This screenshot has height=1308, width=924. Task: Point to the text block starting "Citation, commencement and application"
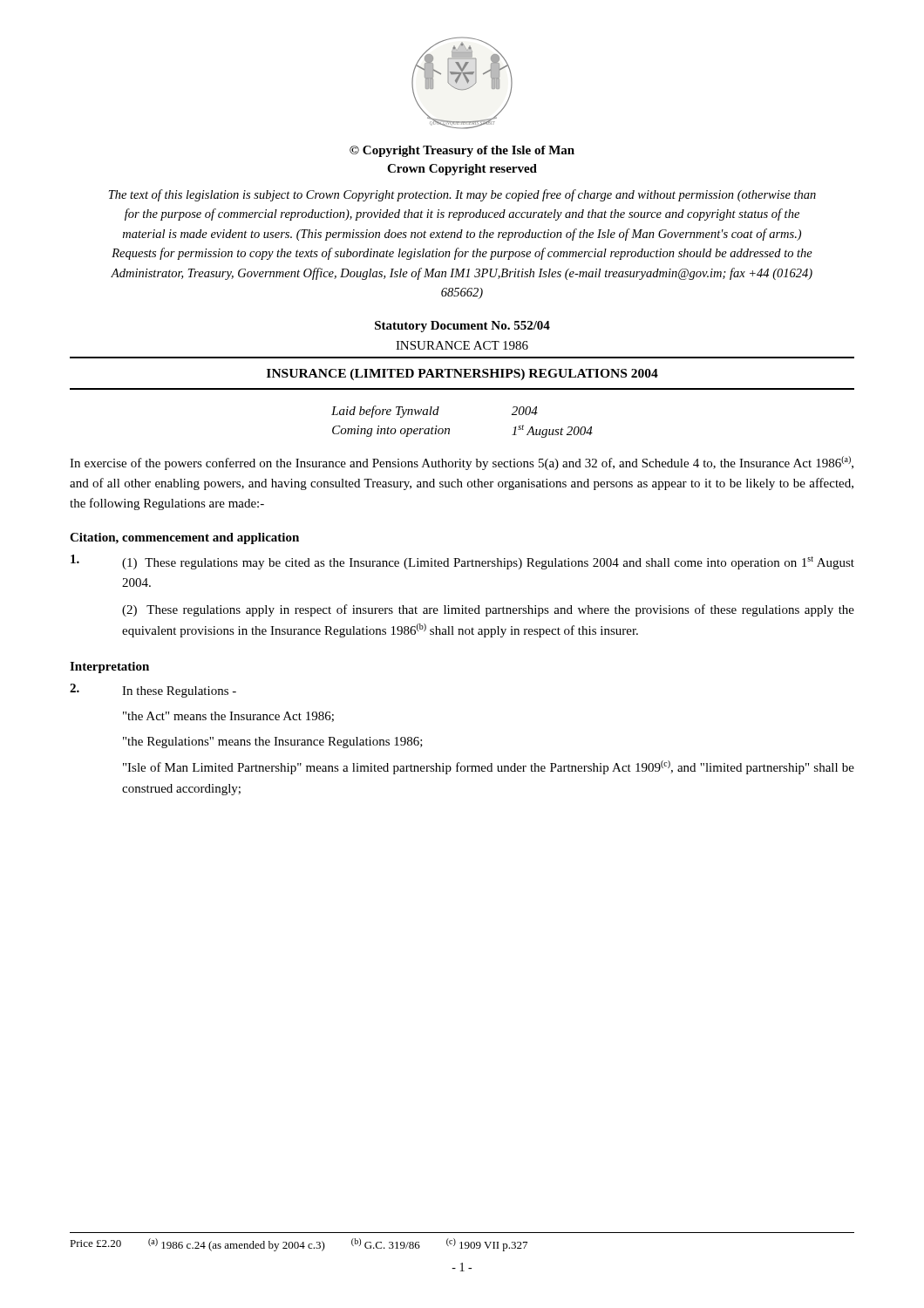tap(185, 537)
